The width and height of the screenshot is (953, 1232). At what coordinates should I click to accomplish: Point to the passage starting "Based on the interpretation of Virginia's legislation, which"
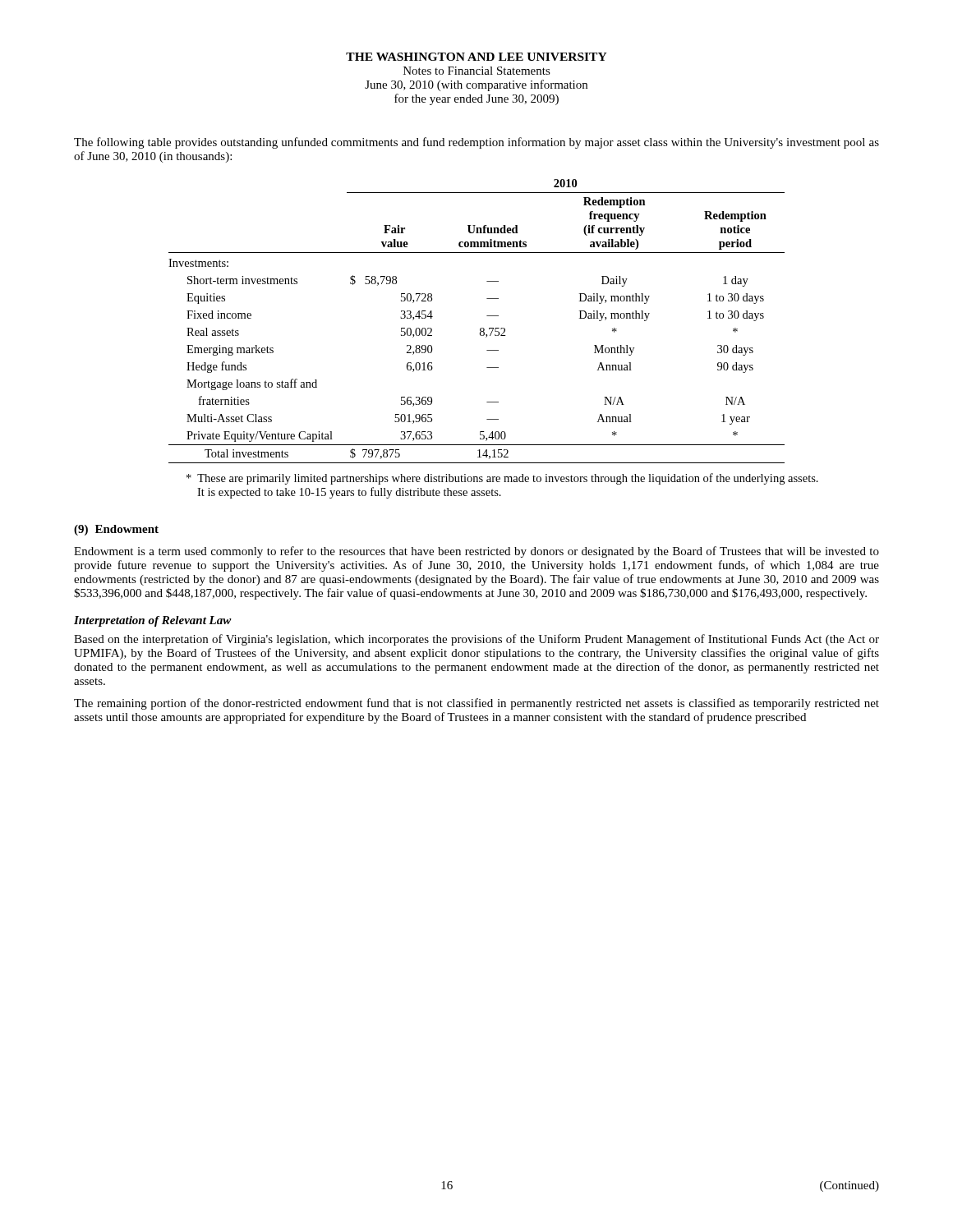pyautogui.click(x=476, y=660)
